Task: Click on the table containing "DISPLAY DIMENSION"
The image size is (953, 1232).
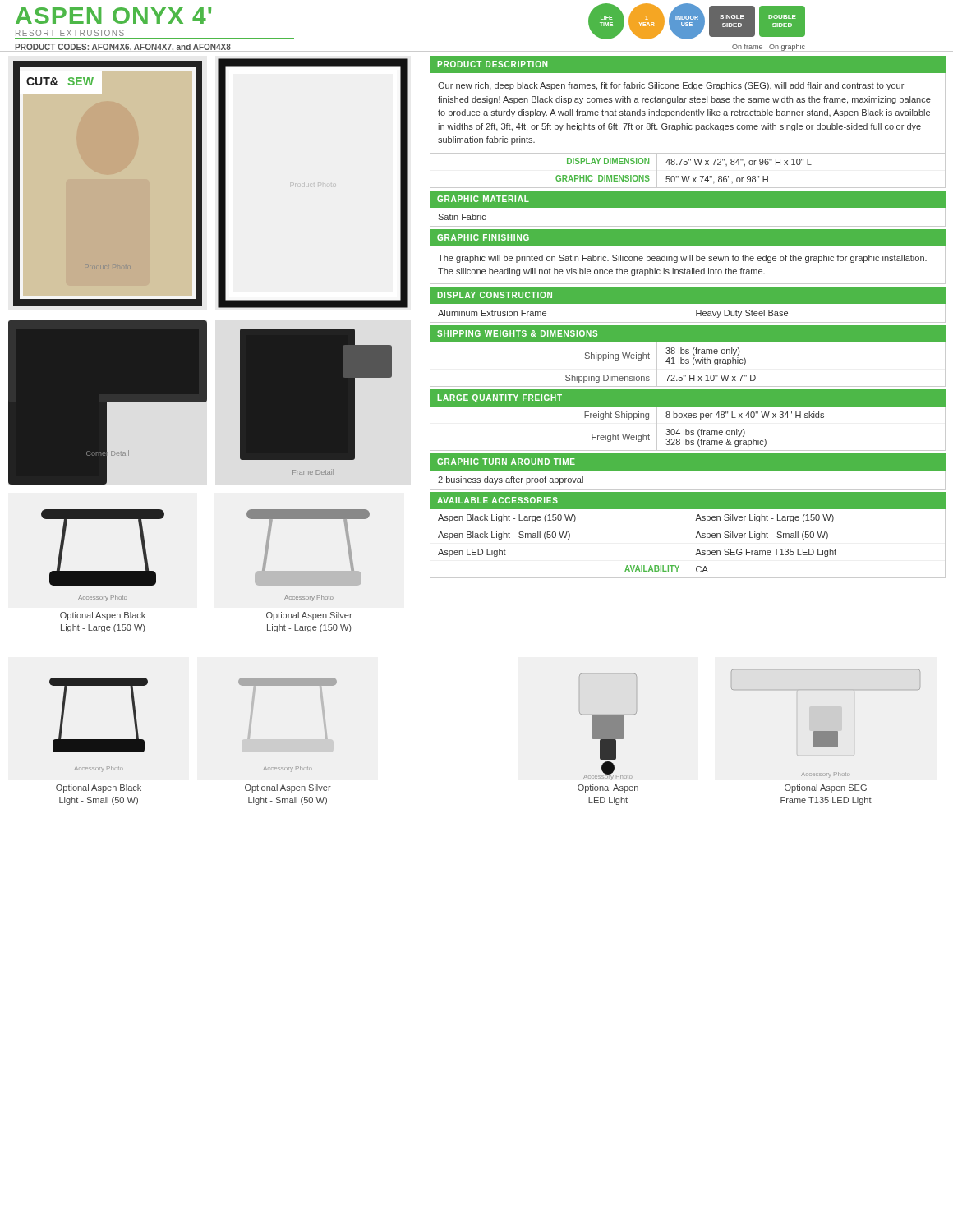Action: click(688, 170)
